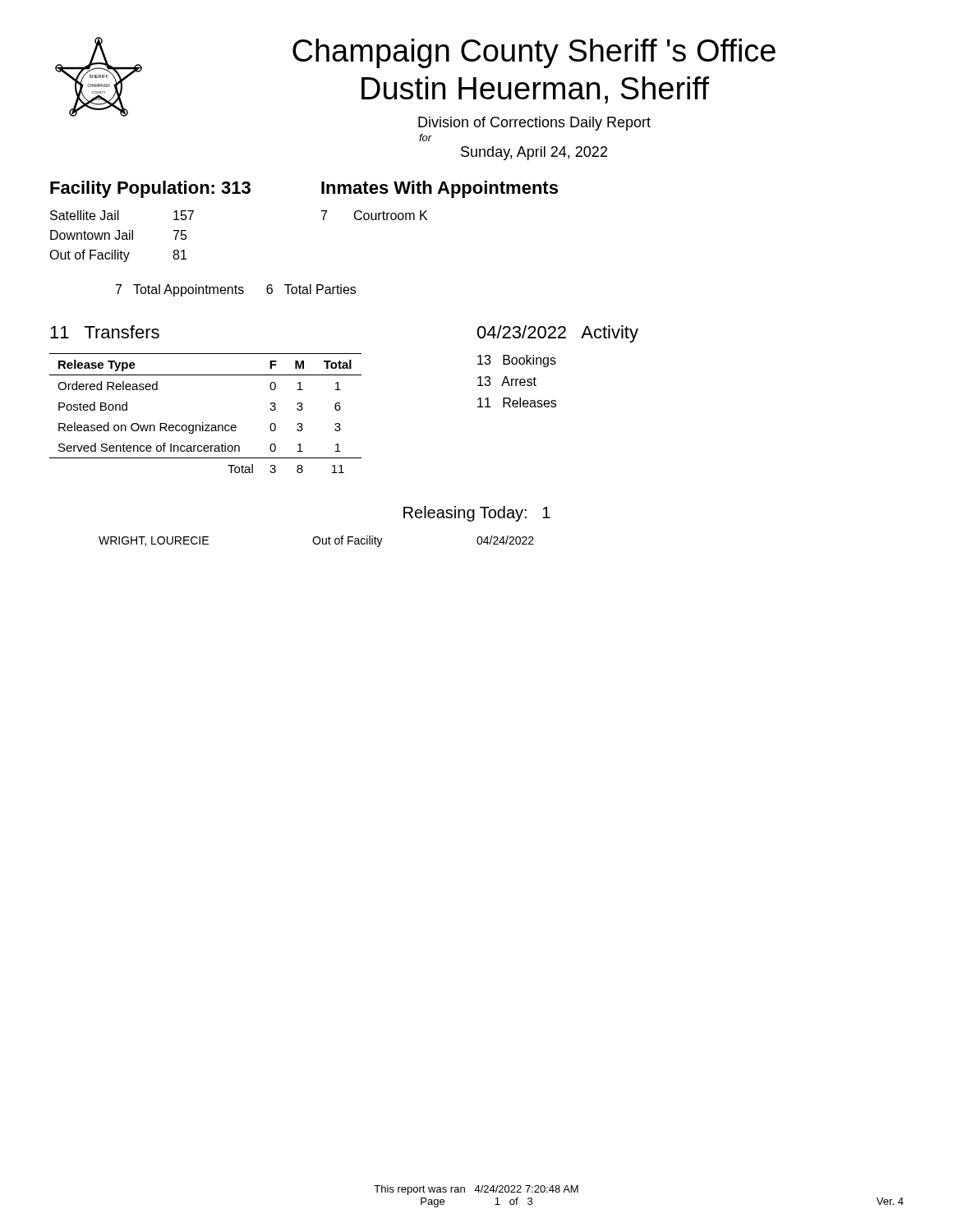
Task: Click on the text block starting "Inmates With Appointments"
Action: click(439, 188)
